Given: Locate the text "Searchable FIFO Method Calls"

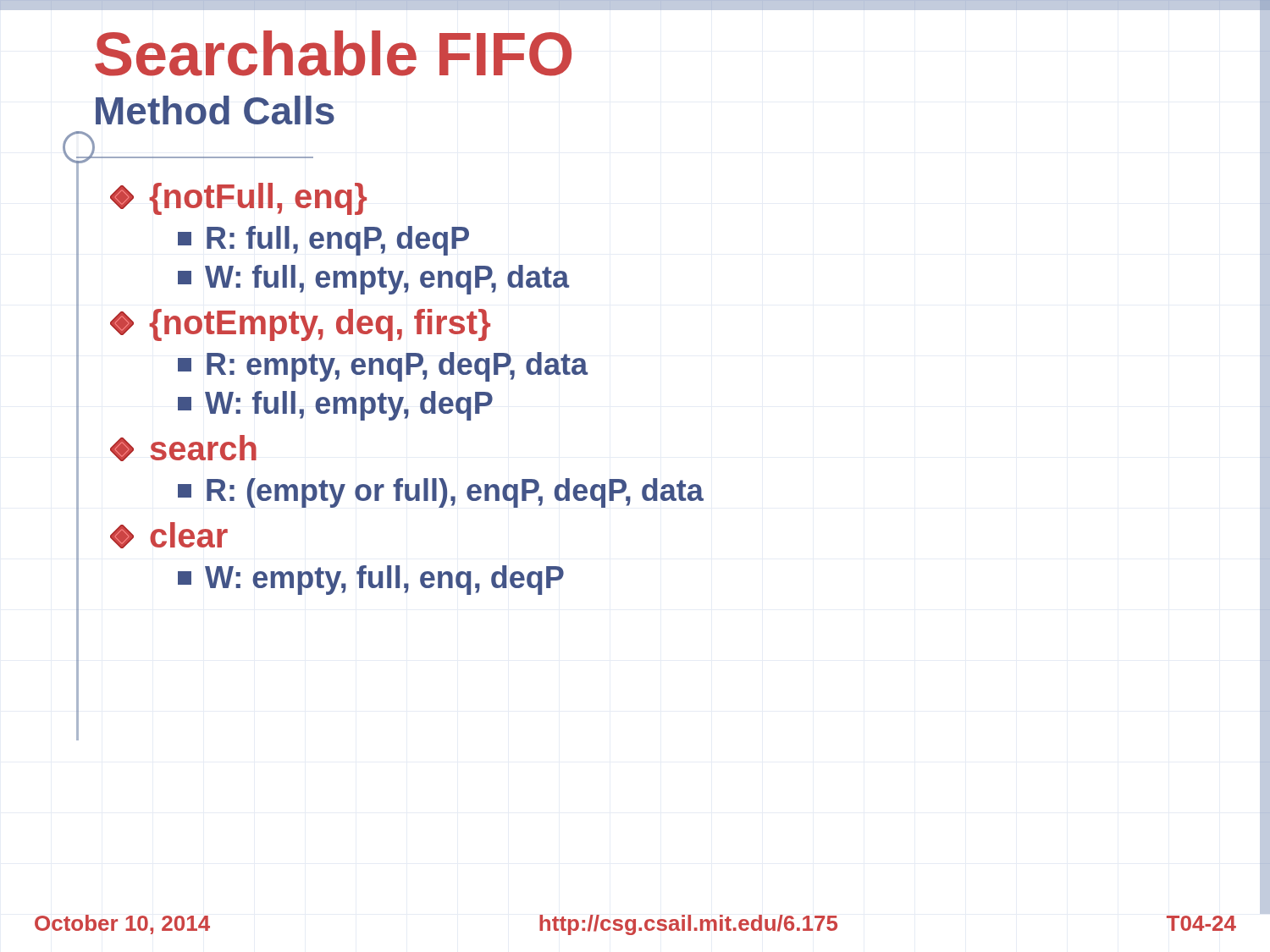Looking at the screenshot, I should (x=334, y=78).
